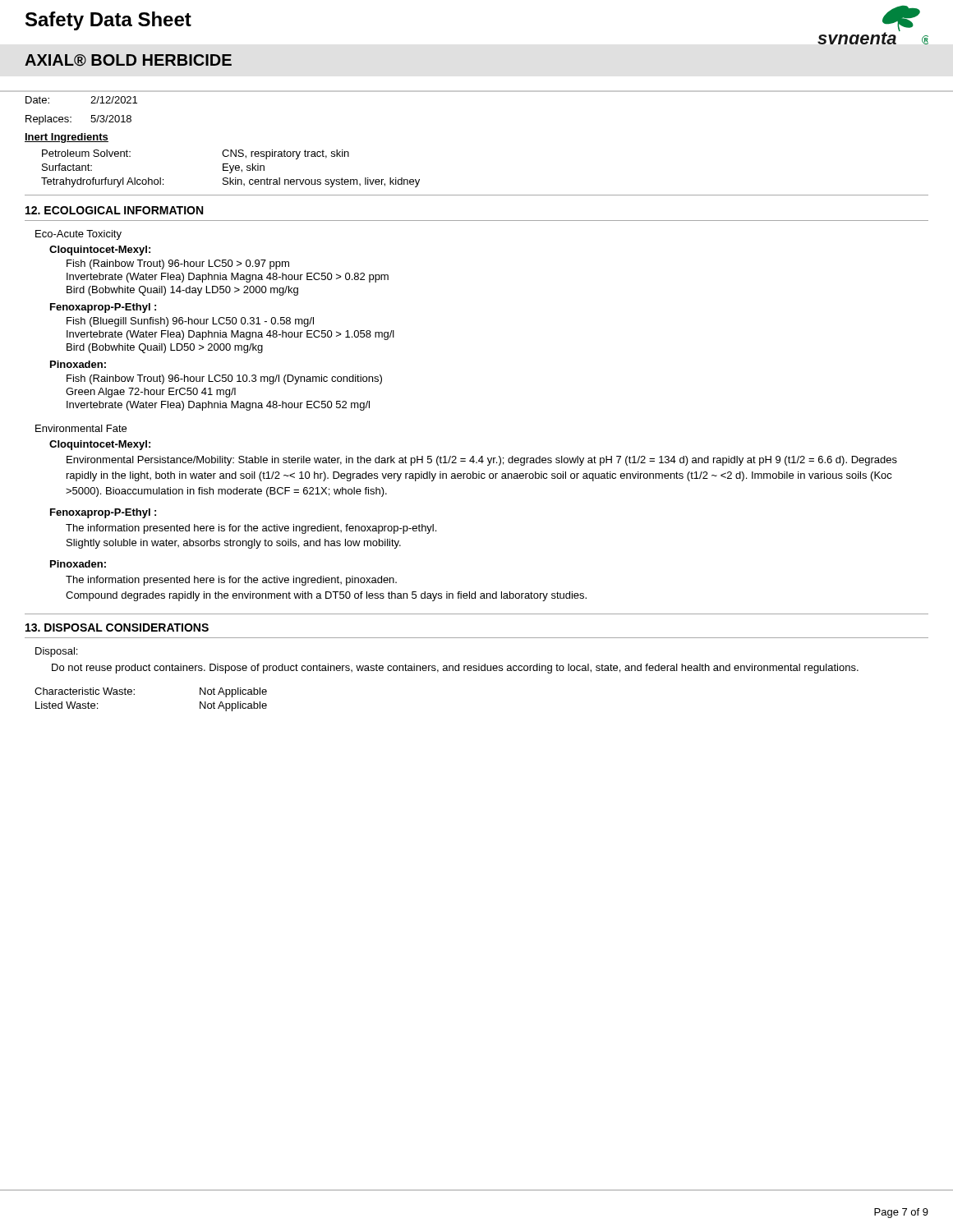Find "12. ECOLOGICAL INFORMATION" on this page
The height and width of the screenshot is (1232, 953).
pos(114,210)
